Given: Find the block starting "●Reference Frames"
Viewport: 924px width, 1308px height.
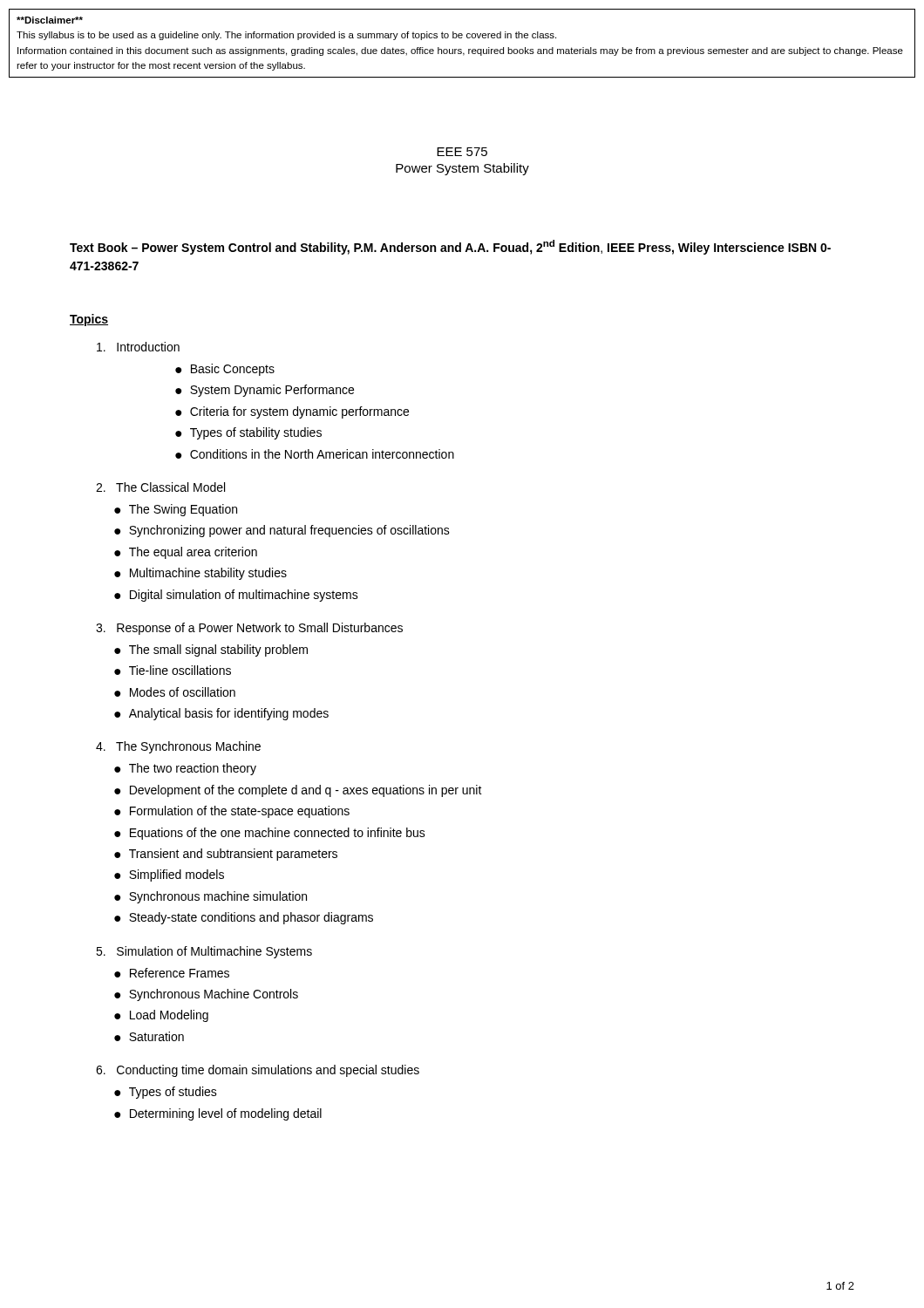Looking at the screenshot, I should (172, 974).
